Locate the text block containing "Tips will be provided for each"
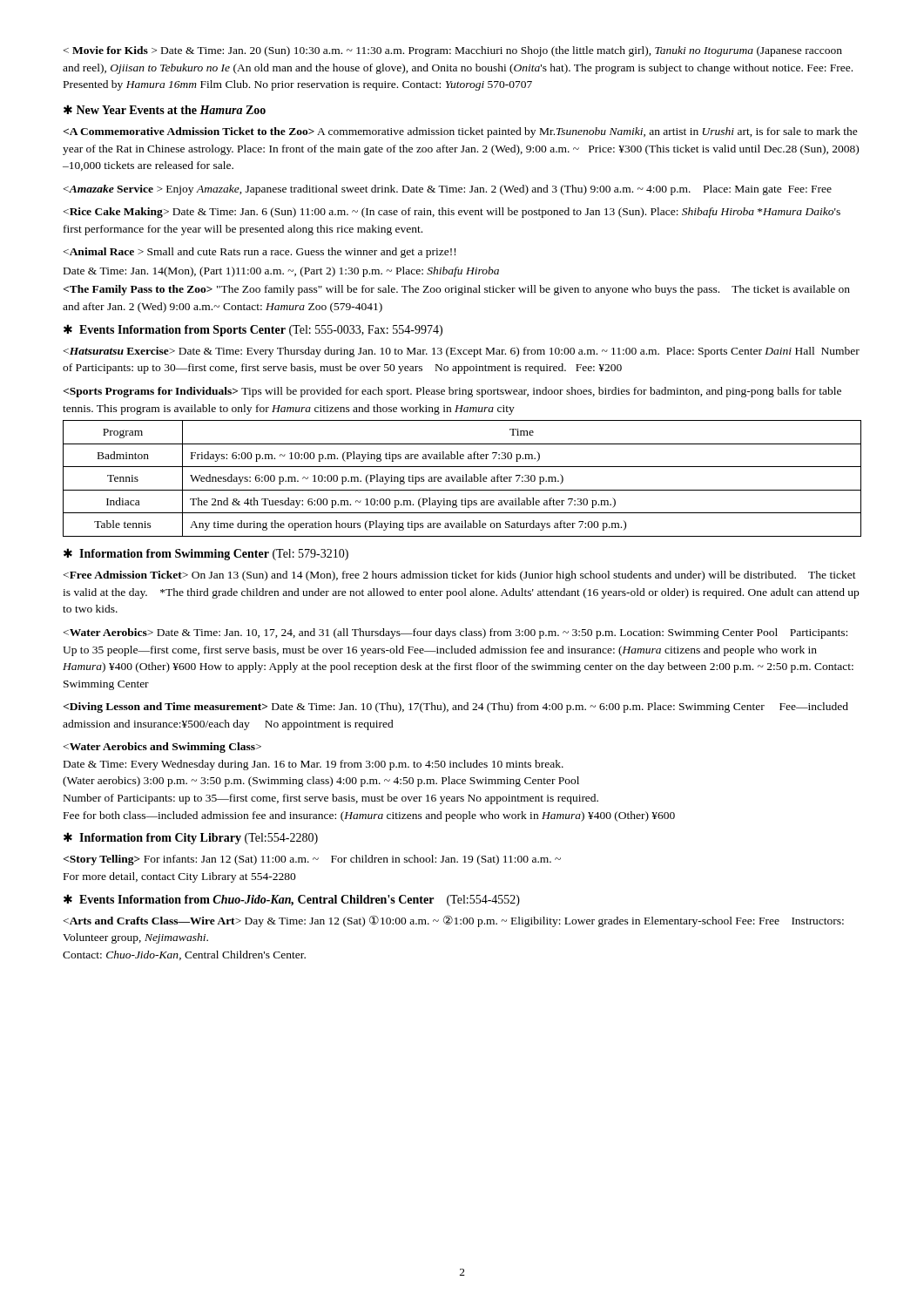Image resolution: width=924 pixels, height=1307 pixels. (452, 399)
